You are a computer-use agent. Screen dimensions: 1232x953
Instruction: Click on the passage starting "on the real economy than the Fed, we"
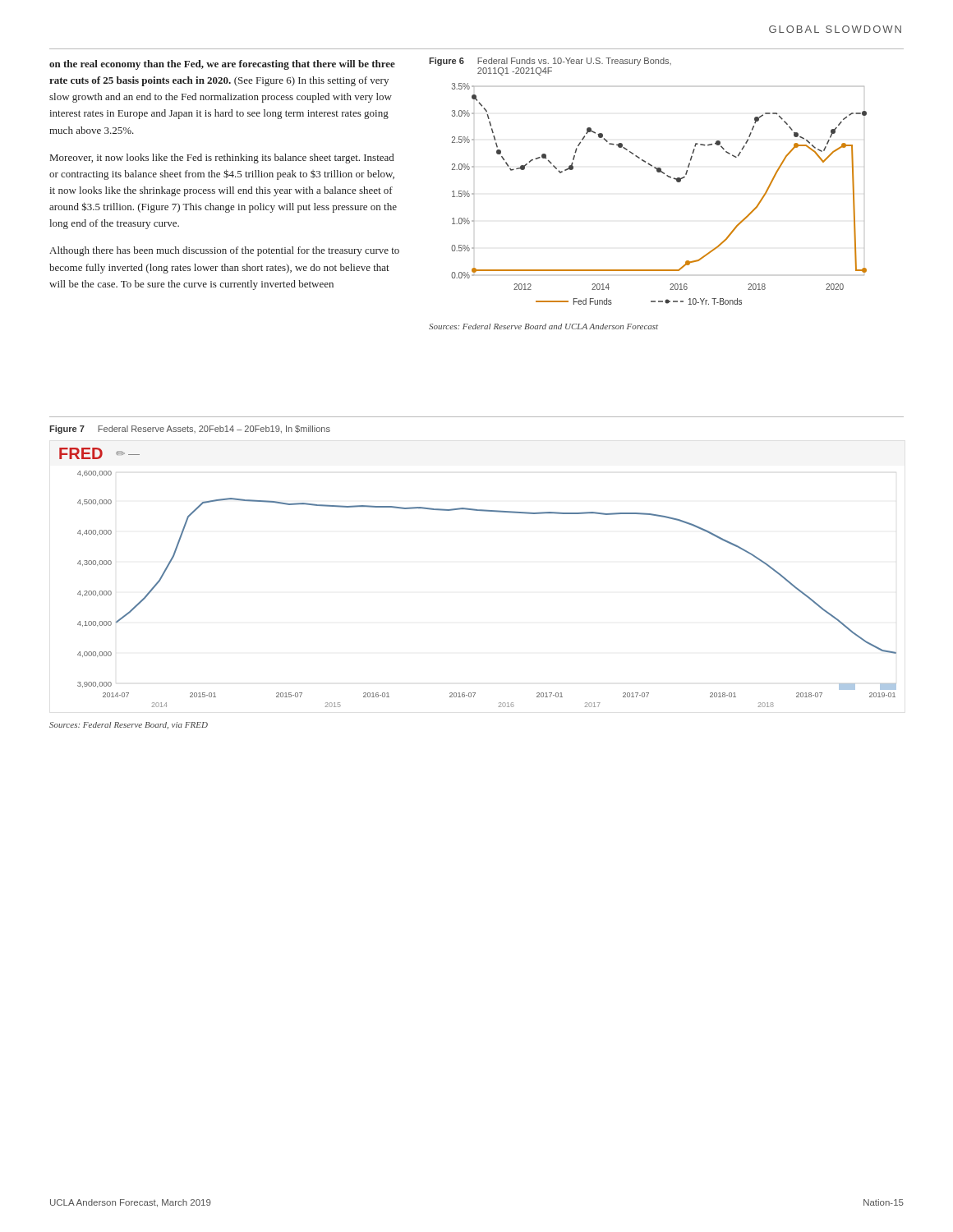tap(226, 174)
